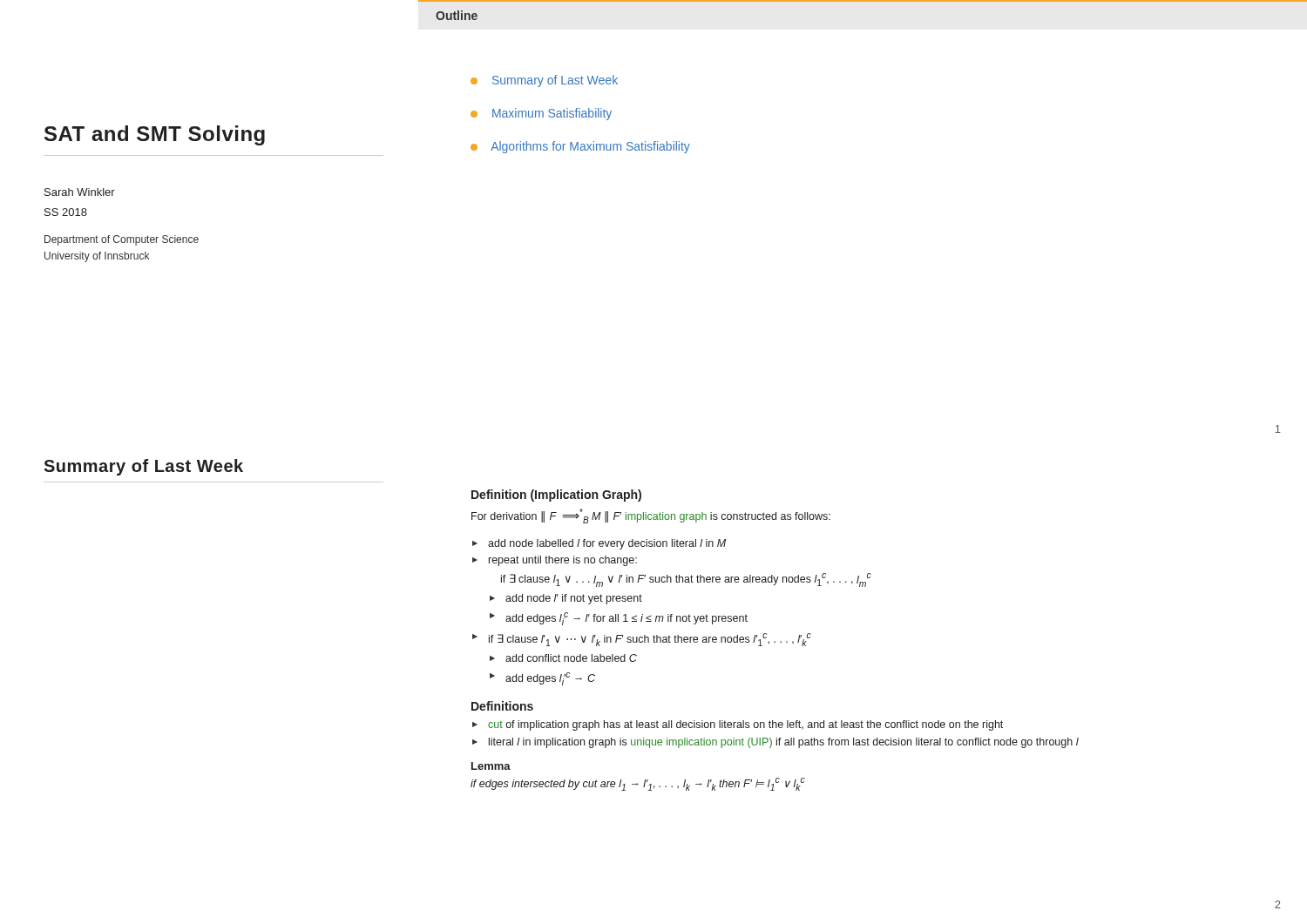This screenshot has height=924, width=1307.
Task: Locate the text "add node l′ if not yet present"
Action: tap(574, 598)
